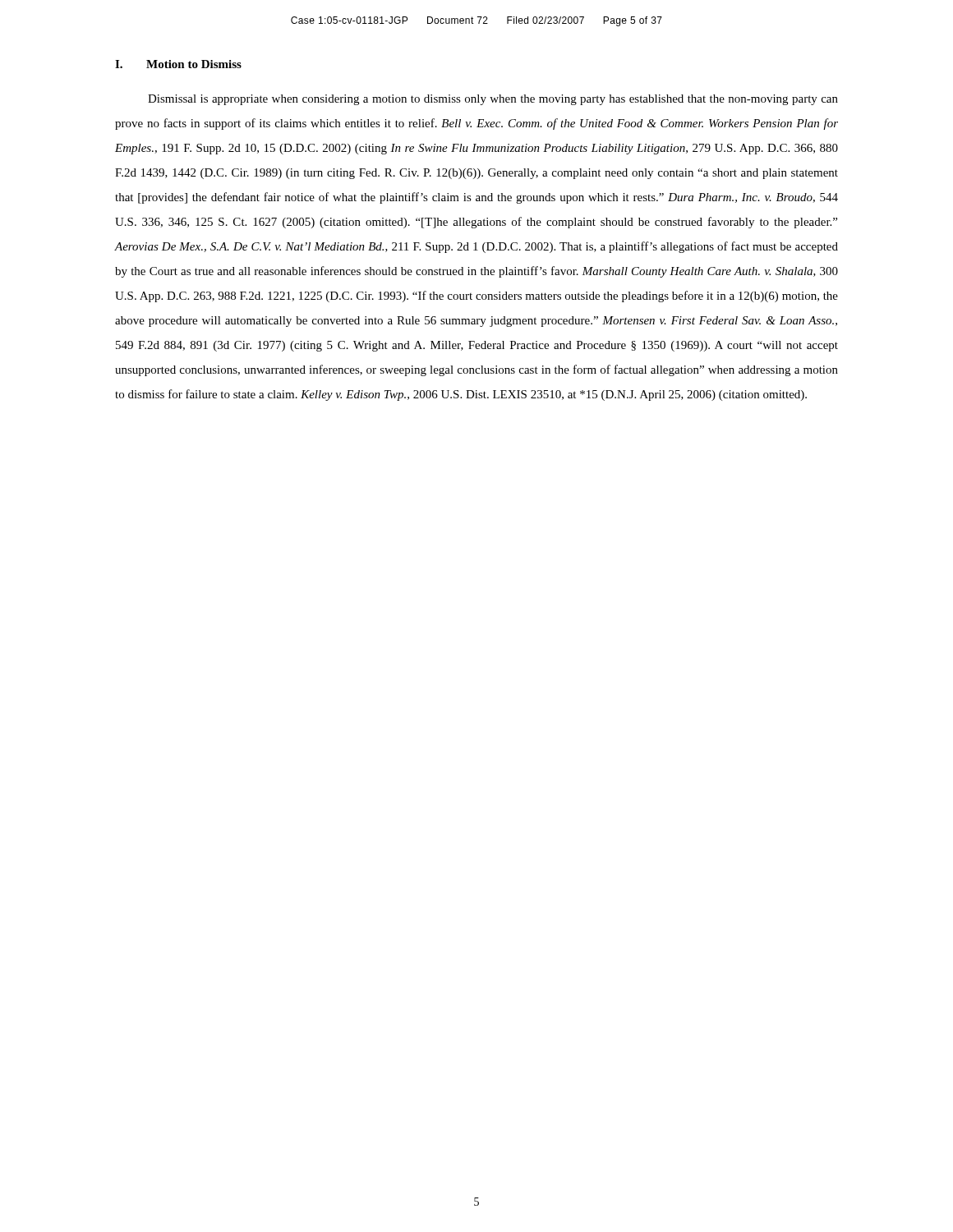Viewport: 953px width, 1232px height.
Task: Click on the element starting "Dismissal is appropriate when considering a motion to"
Action: 476,246
